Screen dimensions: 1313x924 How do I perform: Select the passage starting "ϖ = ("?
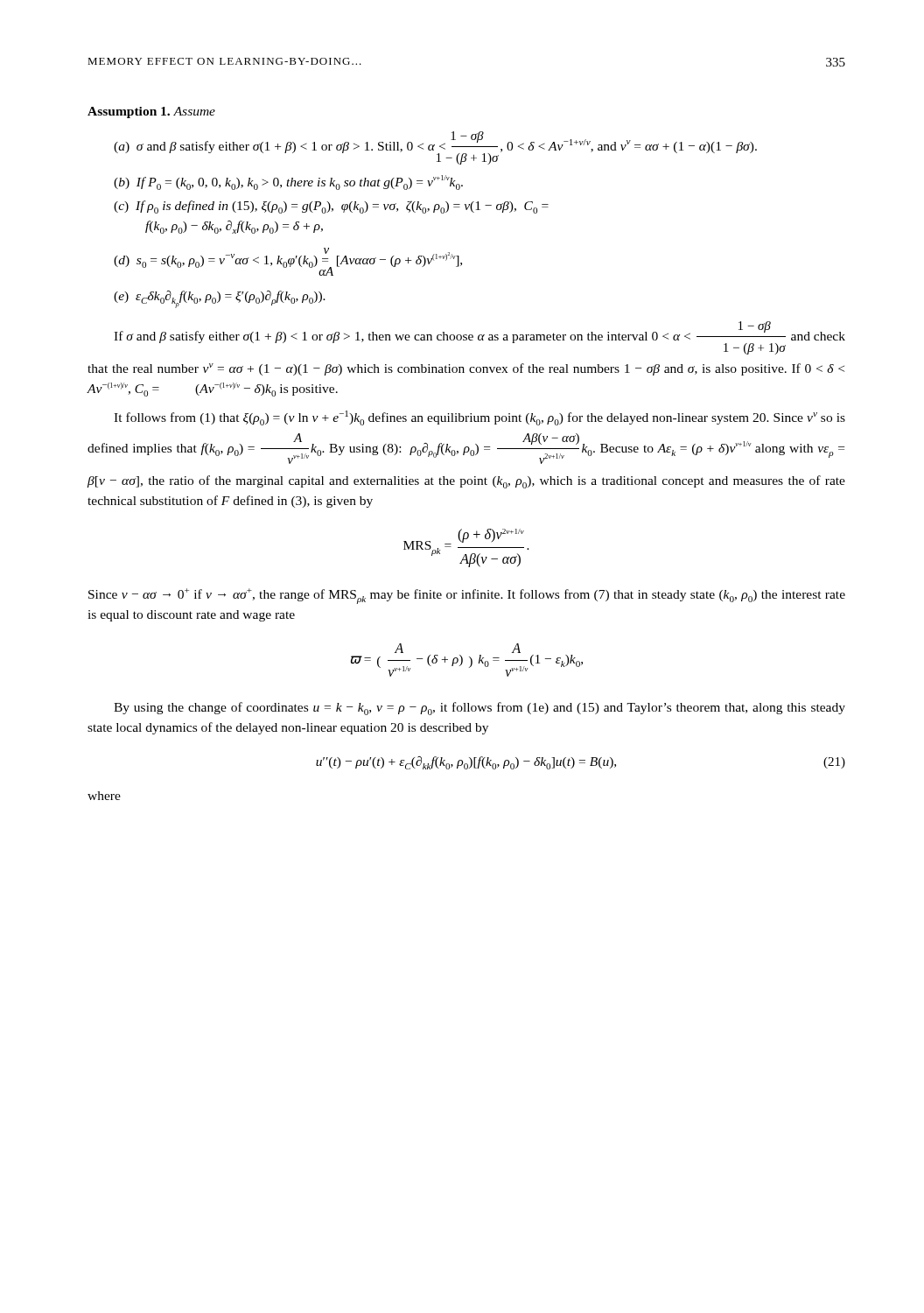click(x=466, y=660)
